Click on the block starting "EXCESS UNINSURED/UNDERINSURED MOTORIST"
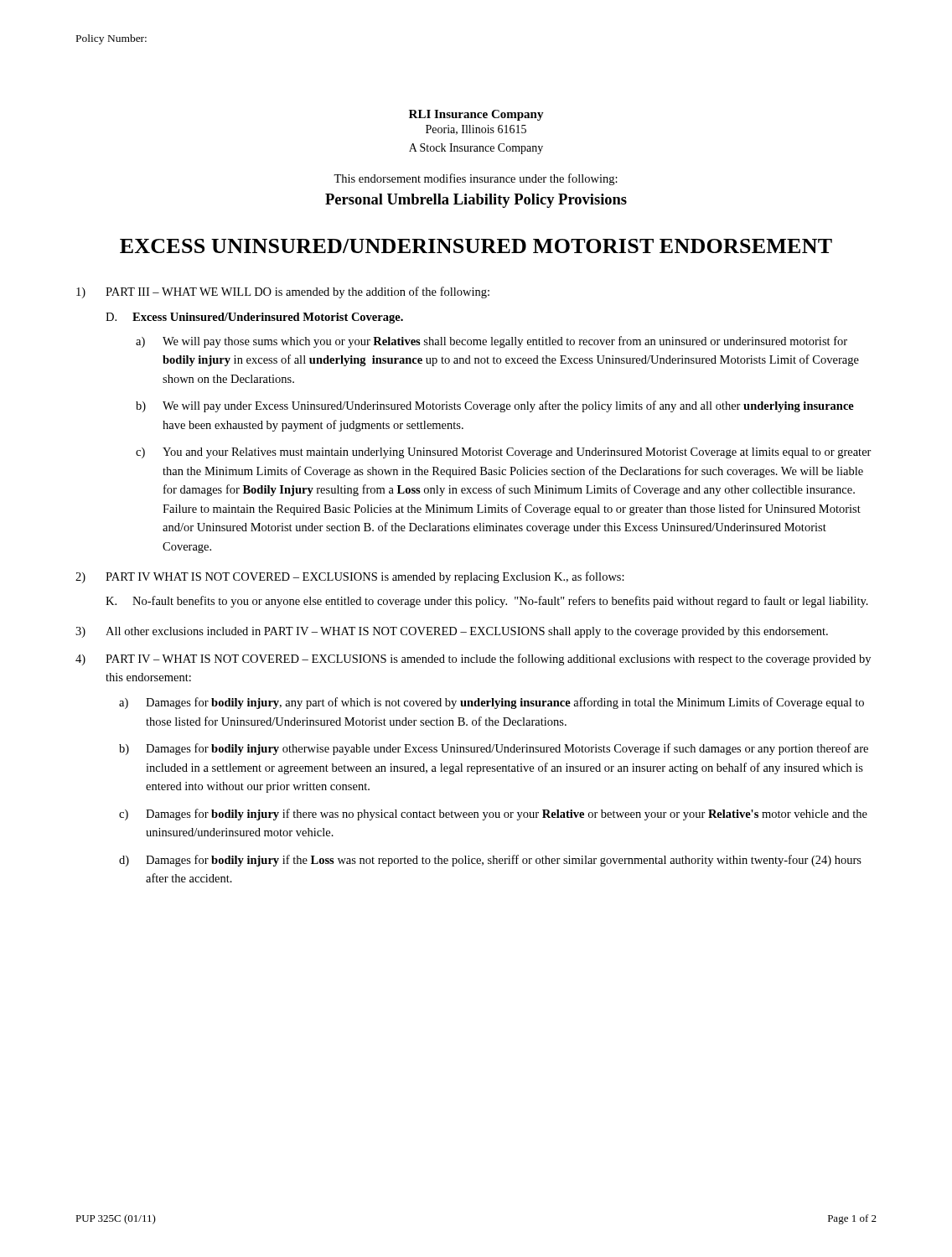Viewport: 952px width, 1257px height. (476, 246)
